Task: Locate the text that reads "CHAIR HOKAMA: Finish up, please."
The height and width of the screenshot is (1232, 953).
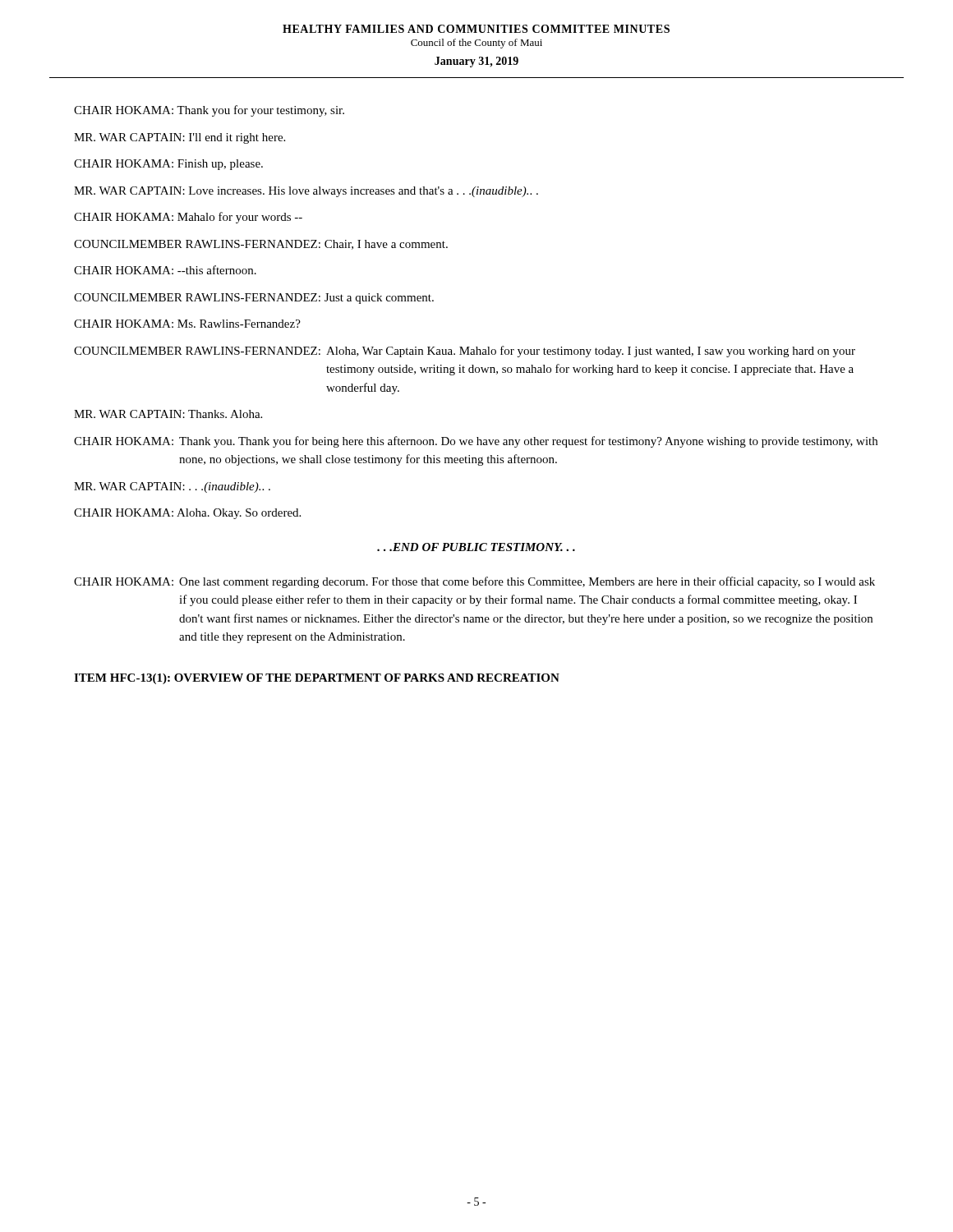Action: pyautogui.click(x=169, y=163)
